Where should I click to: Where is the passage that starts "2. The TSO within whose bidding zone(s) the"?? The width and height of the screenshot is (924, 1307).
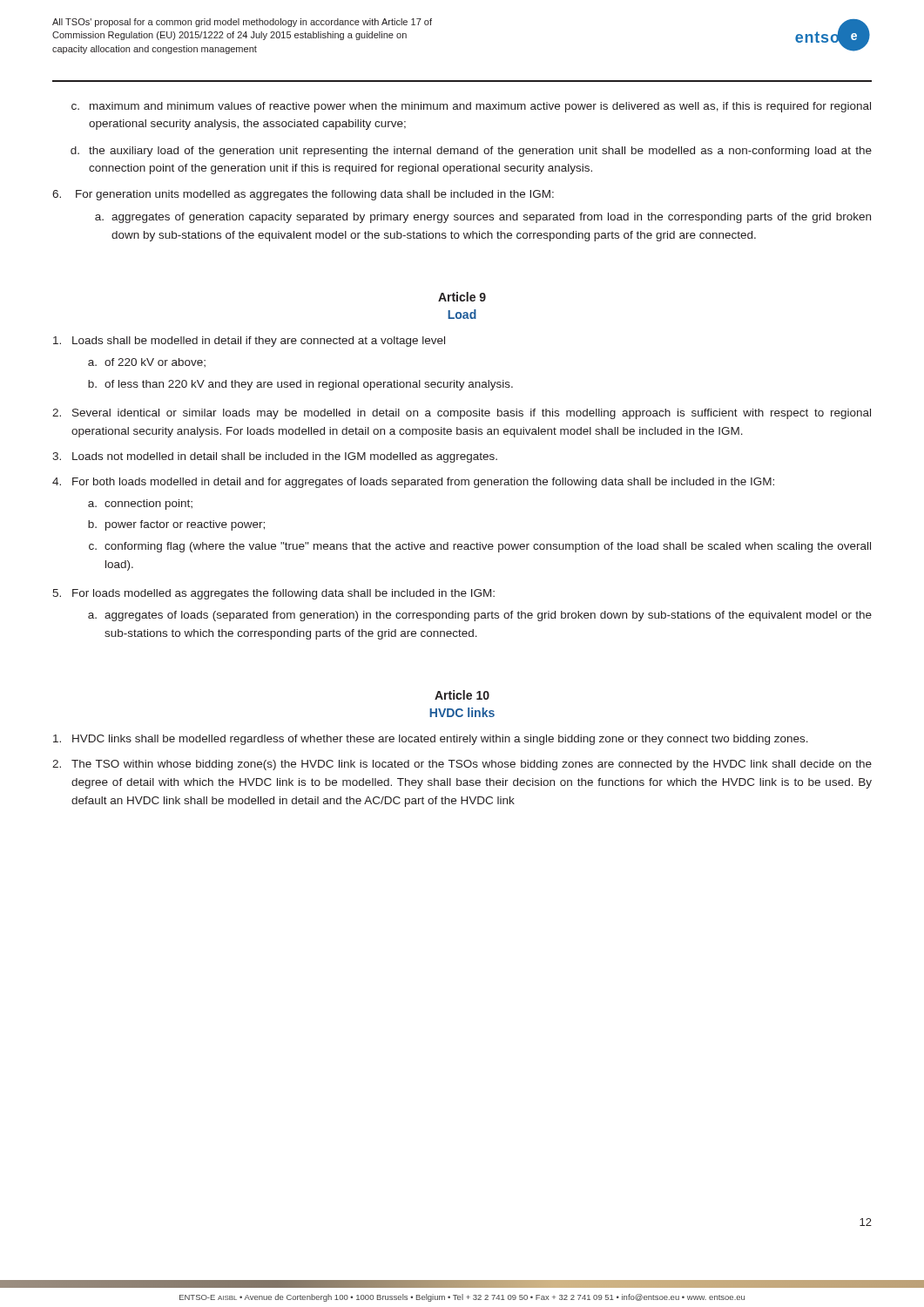click(x=462, y=783)
